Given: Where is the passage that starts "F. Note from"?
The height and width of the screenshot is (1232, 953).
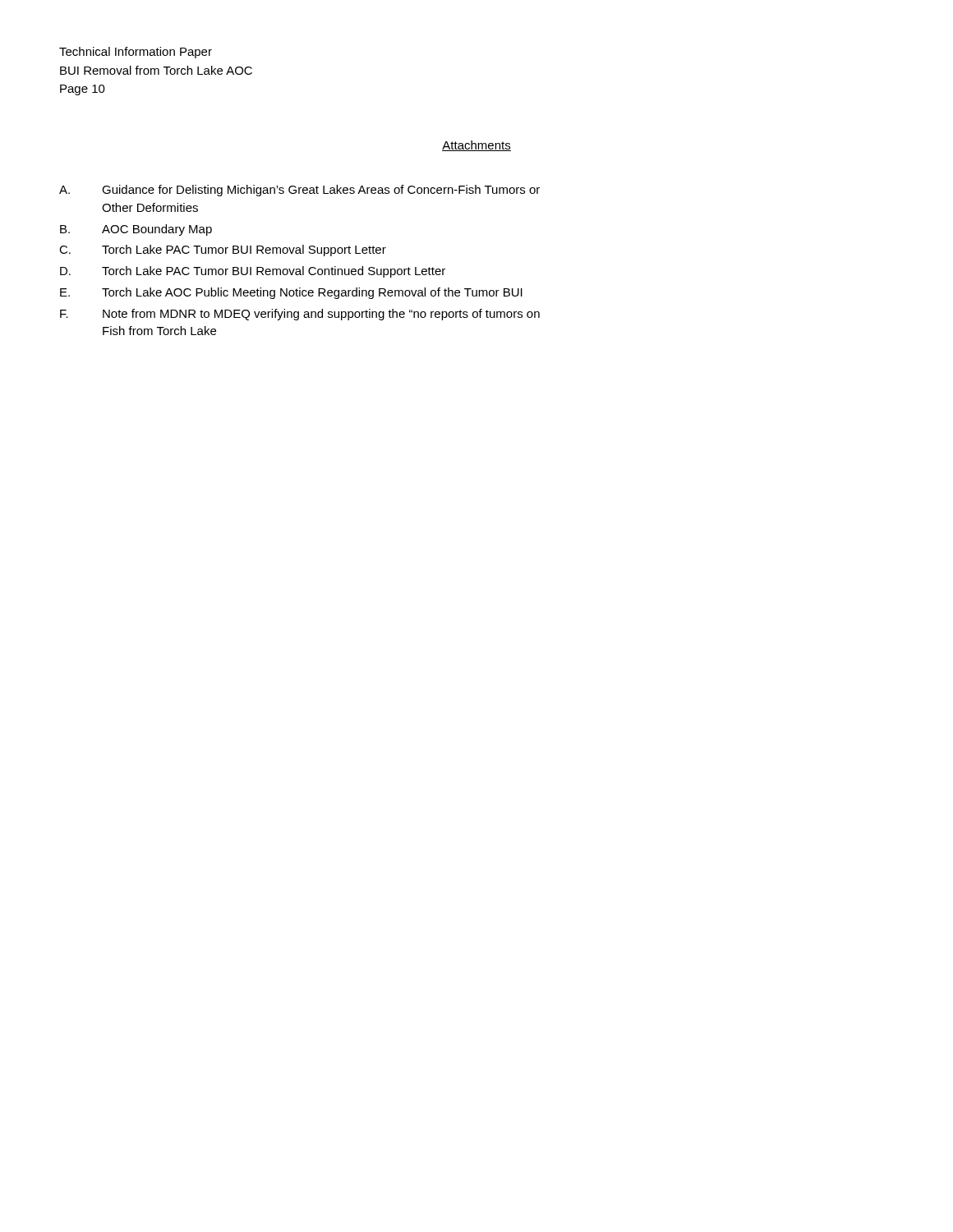Looking at the screenshot, I should point(462,322).
